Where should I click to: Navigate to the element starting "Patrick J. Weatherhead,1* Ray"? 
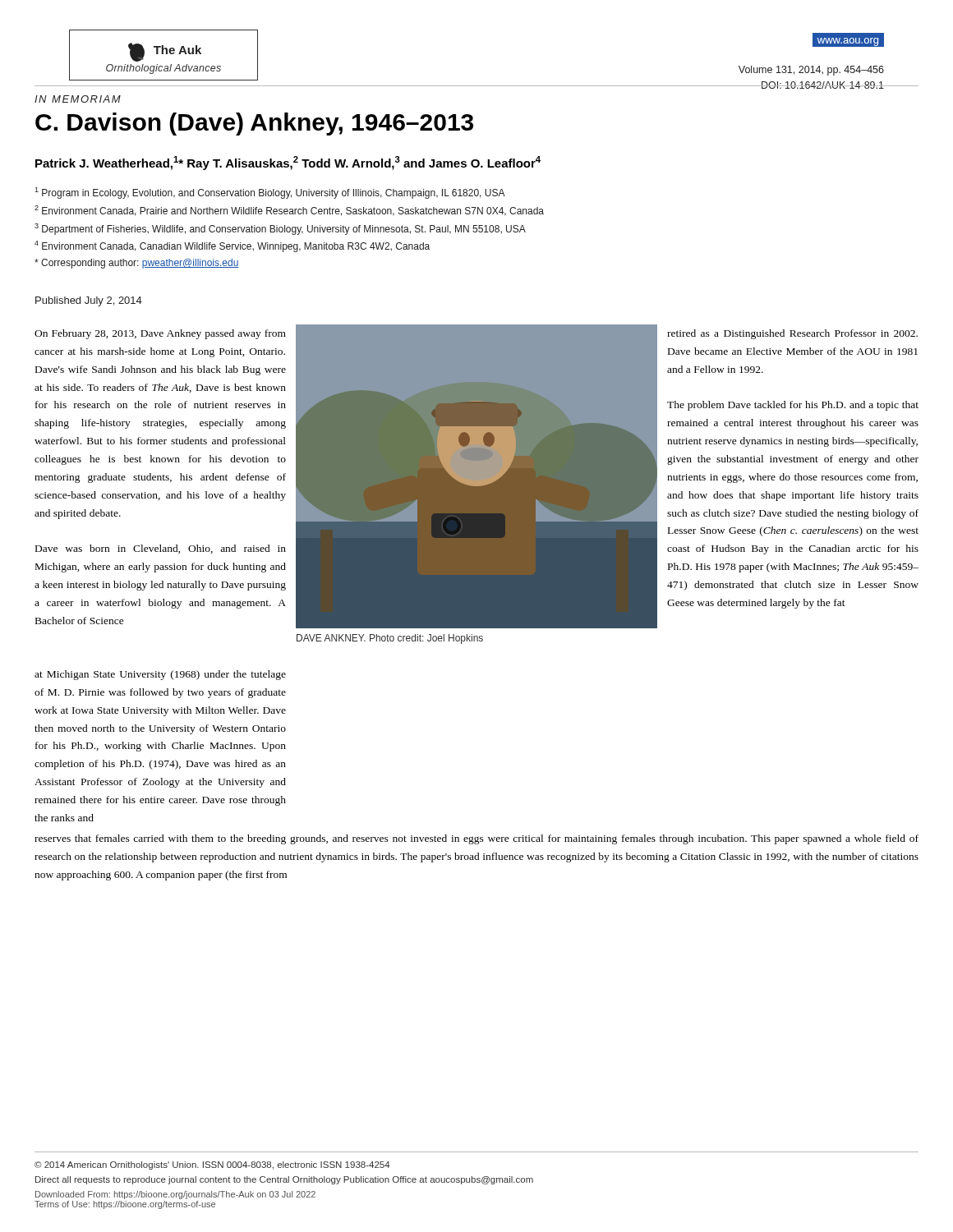pyautogui.click(x=288, y=162)
